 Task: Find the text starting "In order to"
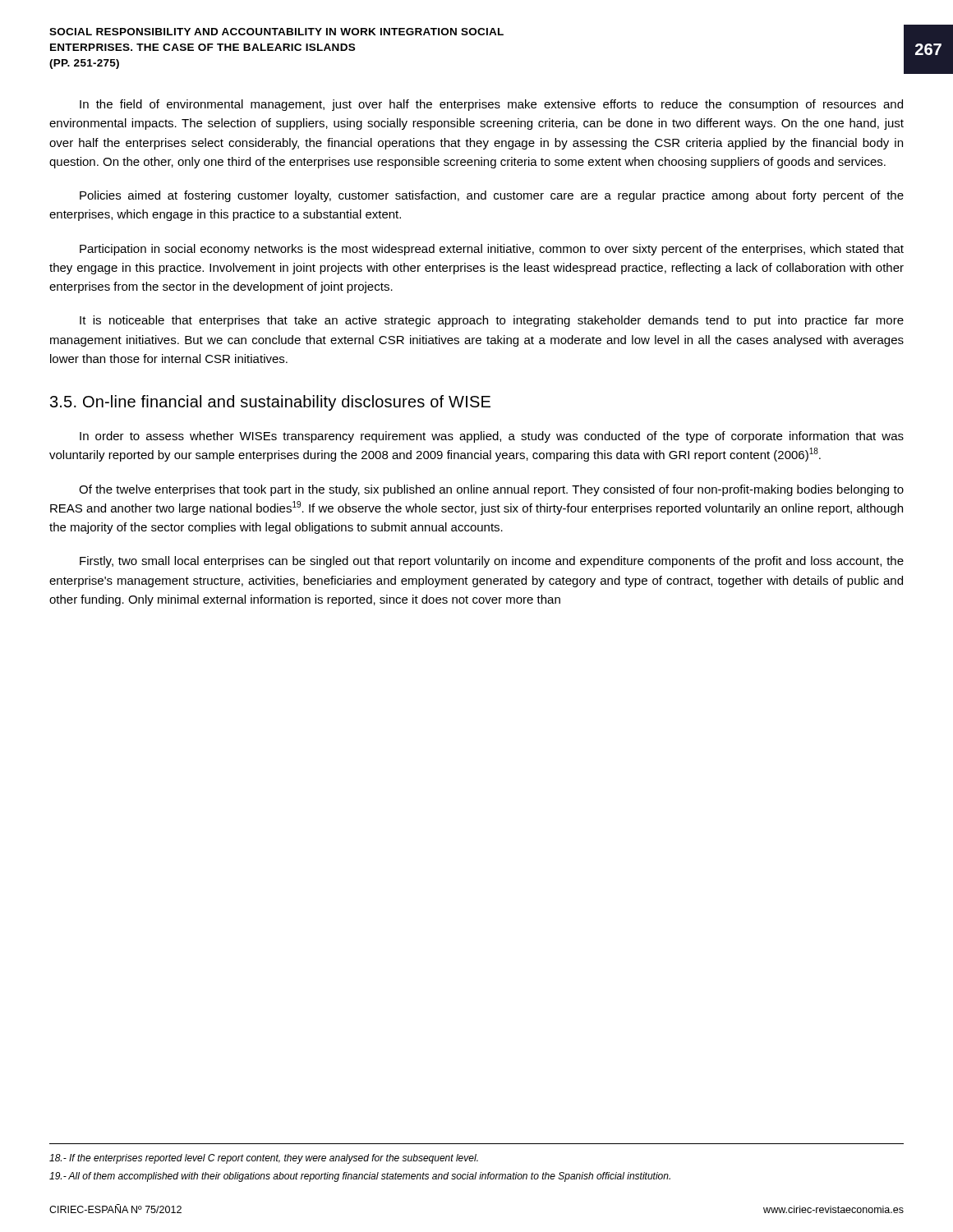point(476,445)
